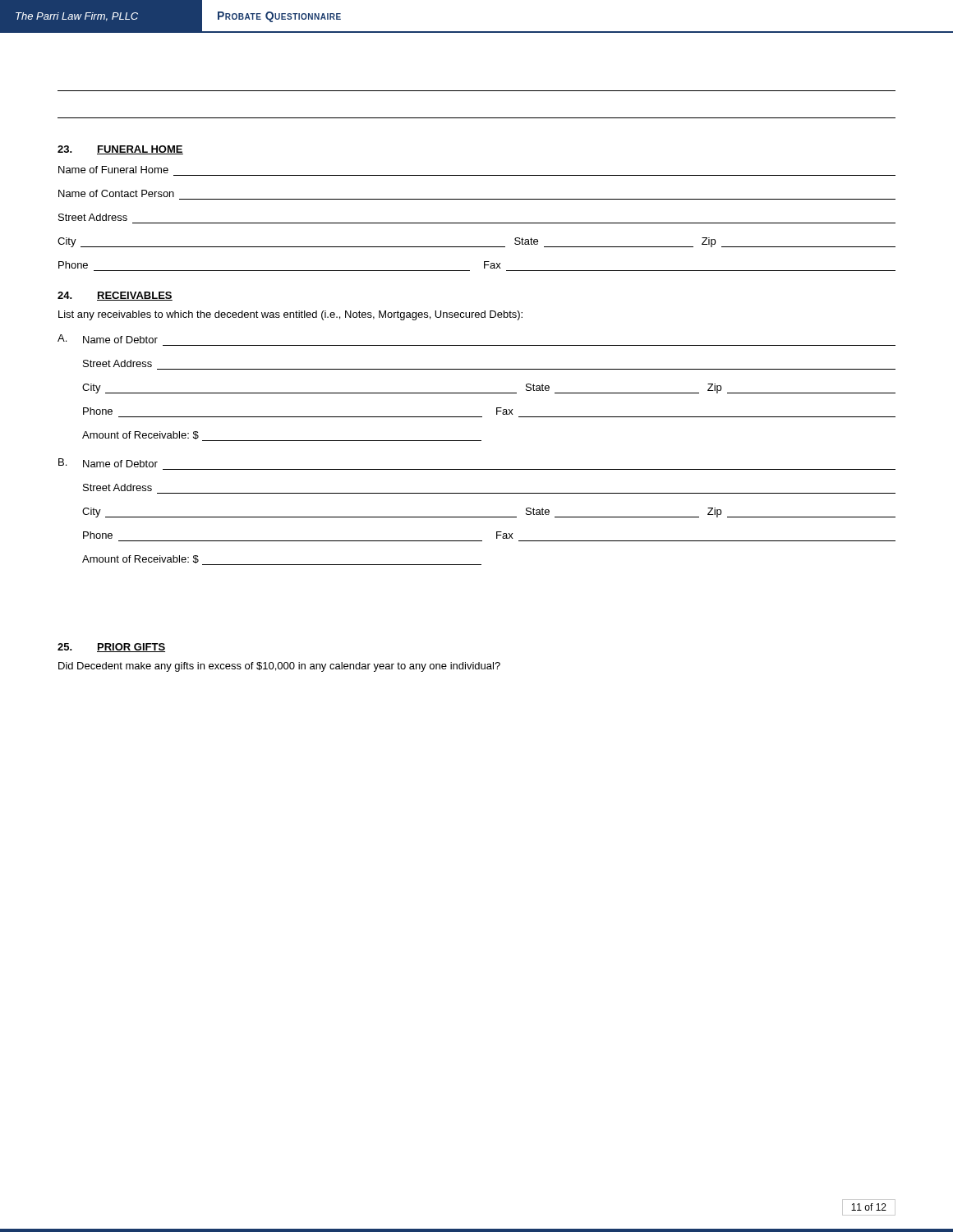Click on the element starting "Name of Contact Person"
The height and width of the screenshot is (1232, 953).
(x=476, y=193)
